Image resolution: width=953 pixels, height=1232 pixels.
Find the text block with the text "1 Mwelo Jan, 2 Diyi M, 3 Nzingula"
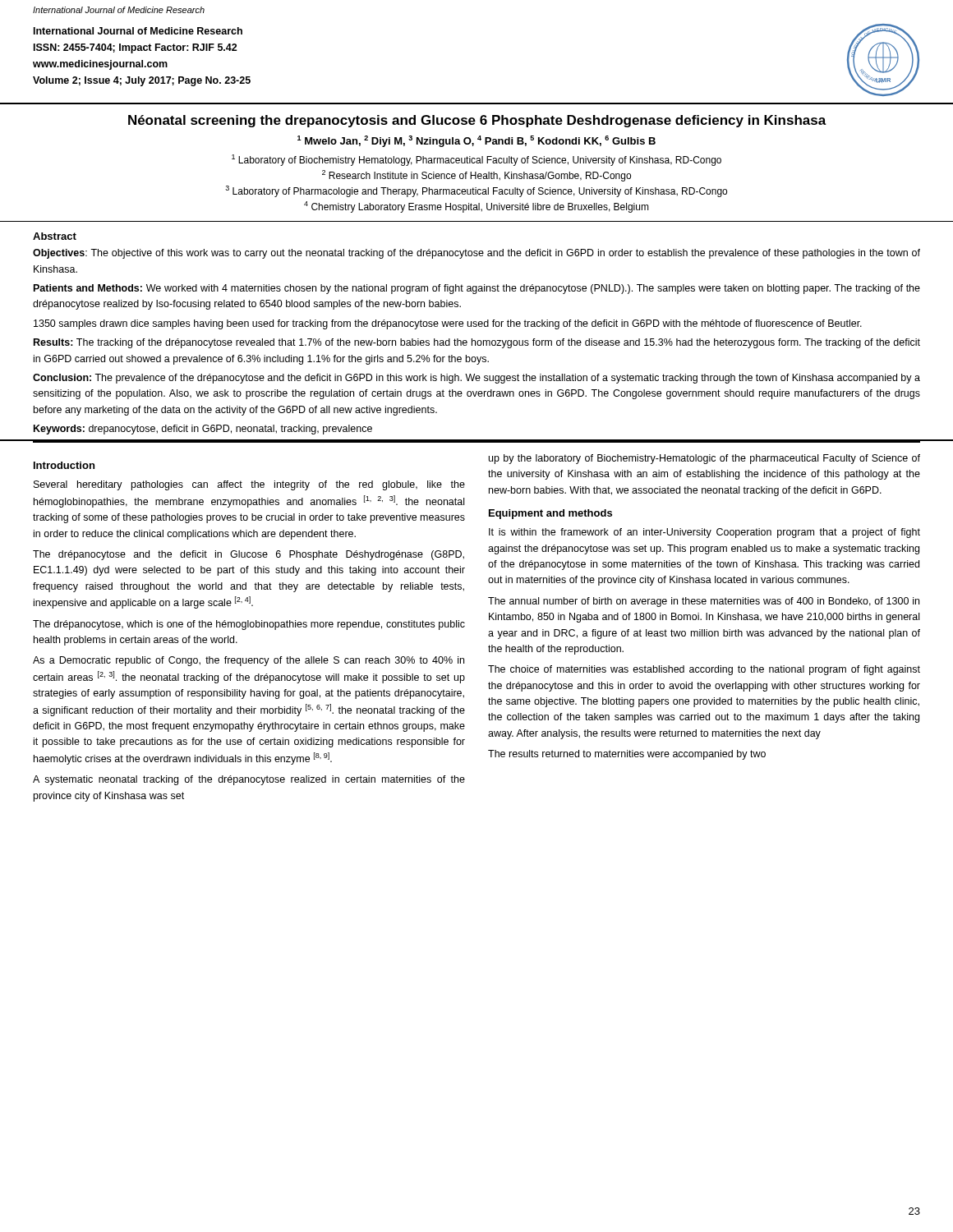coord(476,141)
